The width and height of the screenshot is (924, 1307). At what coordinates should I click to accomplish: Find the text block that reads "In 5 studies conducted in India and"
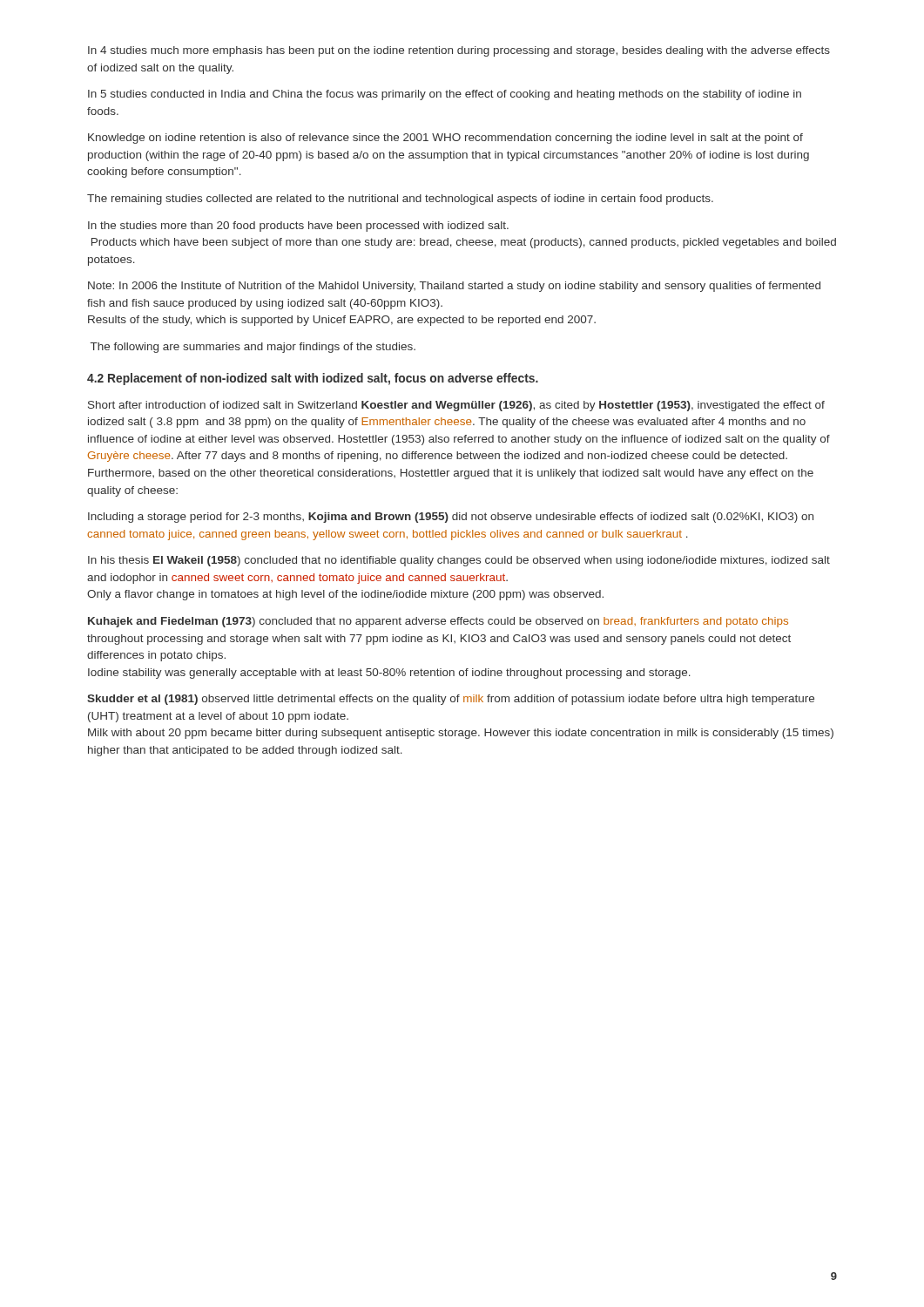[x=462, y=103]
